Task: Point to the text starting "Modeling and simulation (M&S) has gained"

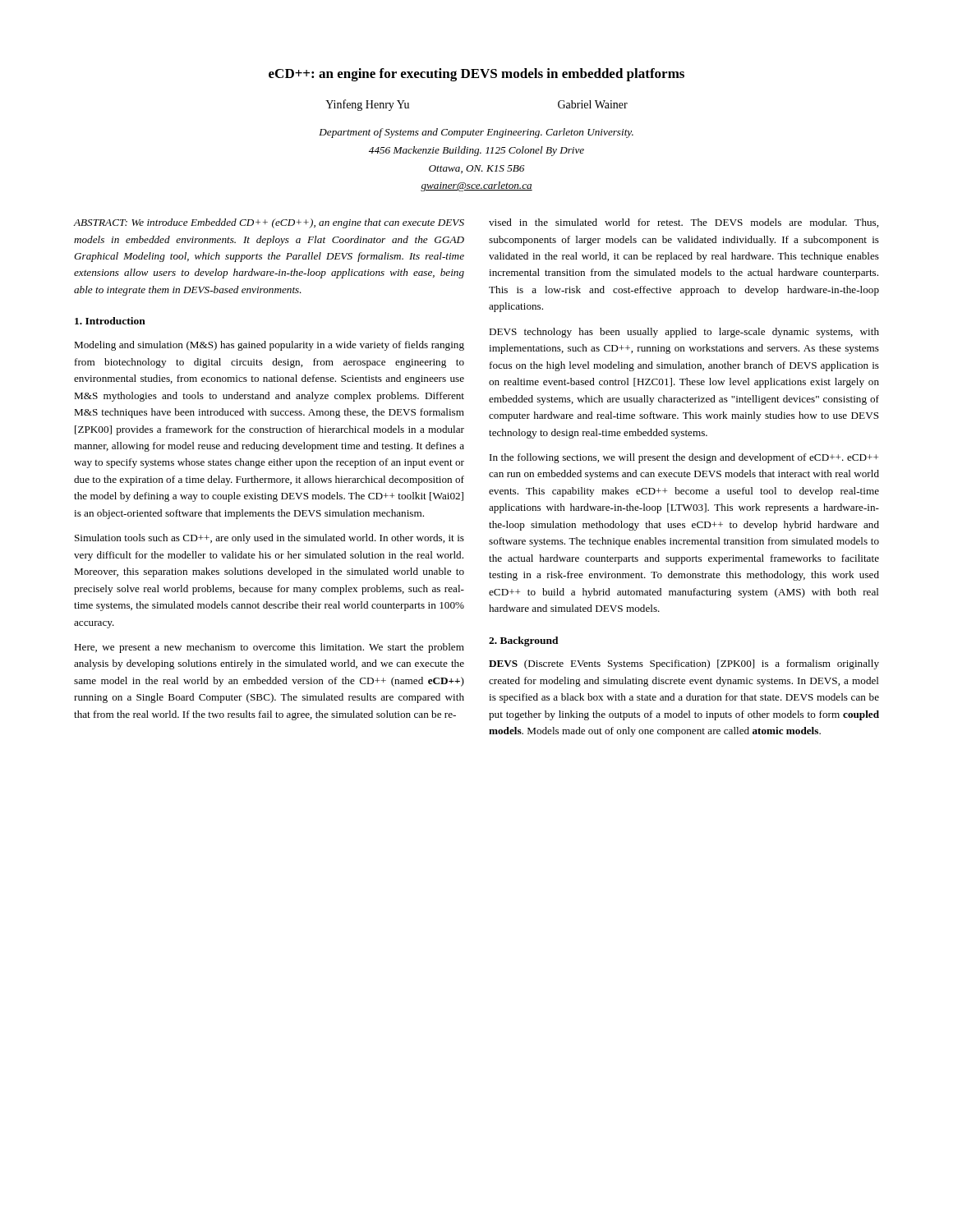Action: 269,530
